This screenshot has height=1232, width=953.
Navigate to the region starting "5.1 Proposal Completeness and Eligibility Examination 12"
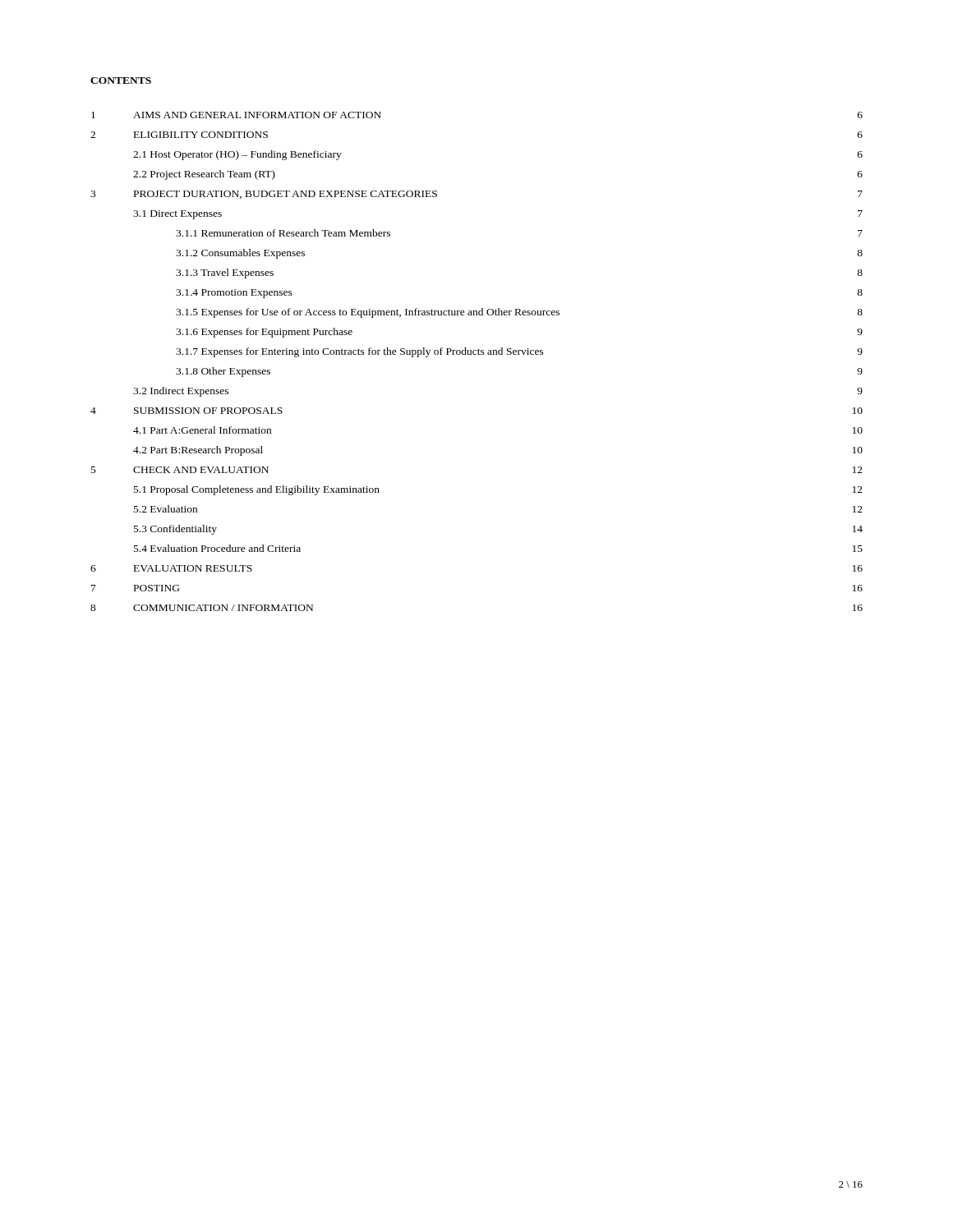tap(260, 490)
